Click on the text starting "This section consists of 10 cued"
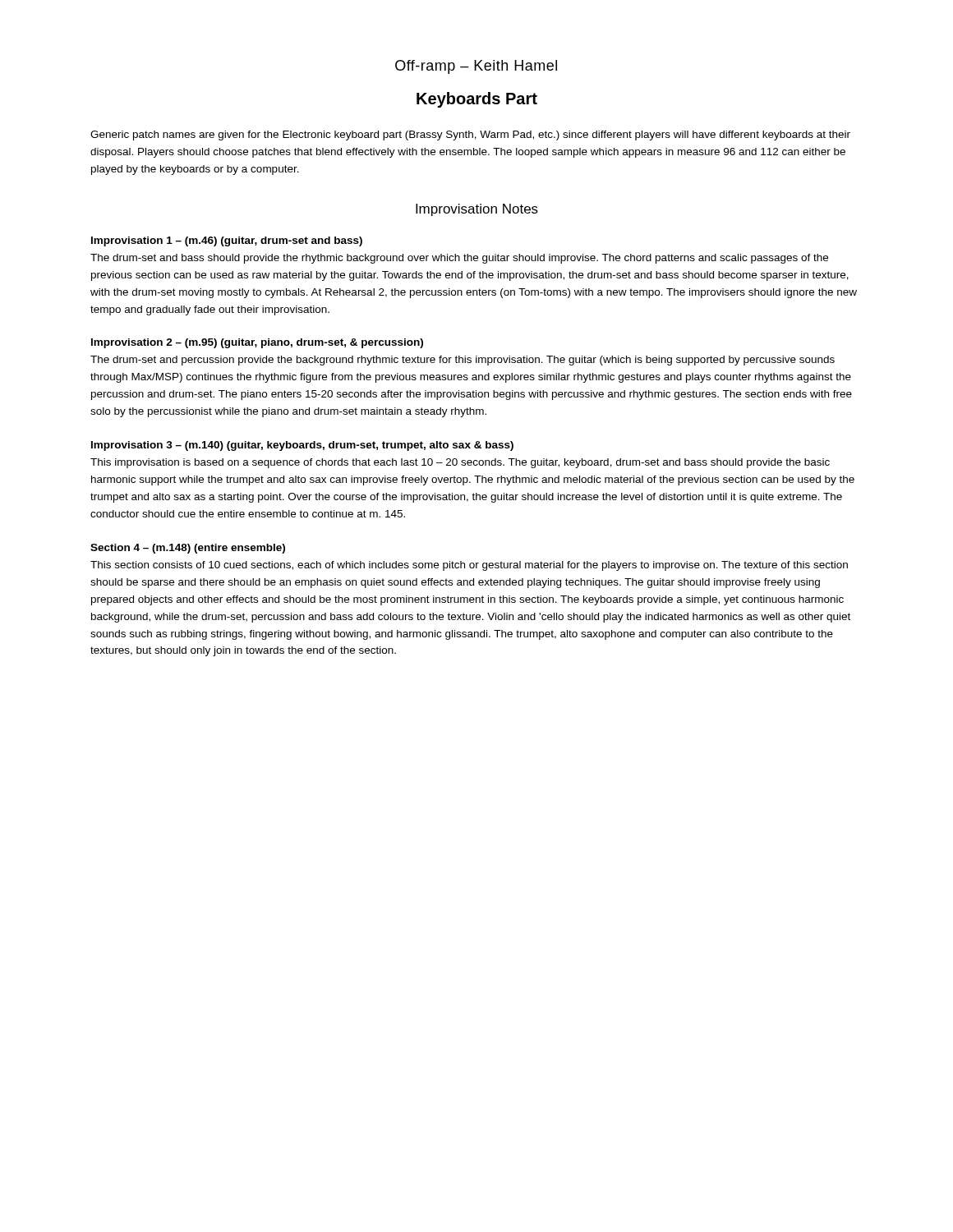The image size is (953, 1232). click(476, 608)
